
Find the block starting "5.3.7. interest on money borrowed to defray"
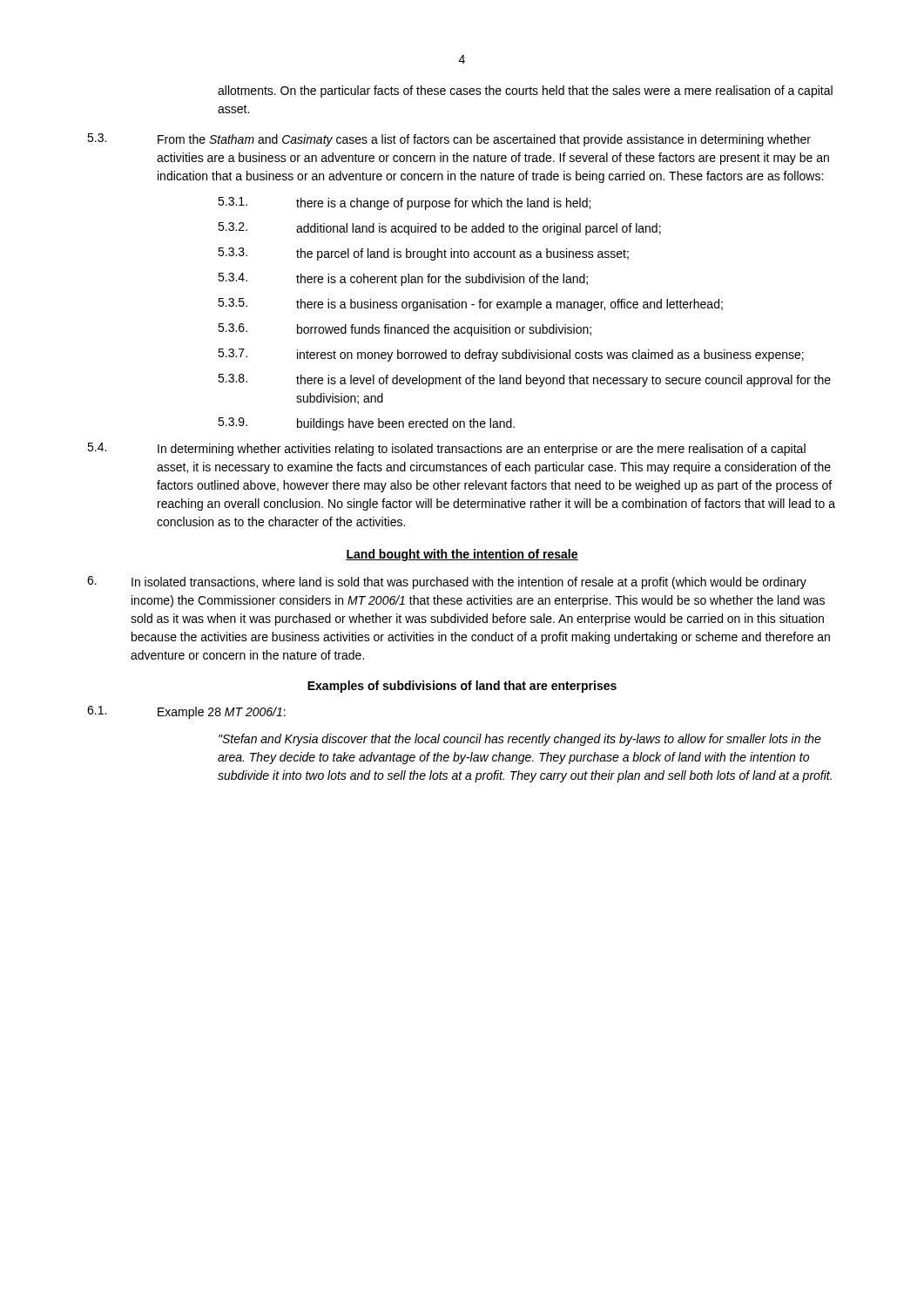click(x=527, y=355)
